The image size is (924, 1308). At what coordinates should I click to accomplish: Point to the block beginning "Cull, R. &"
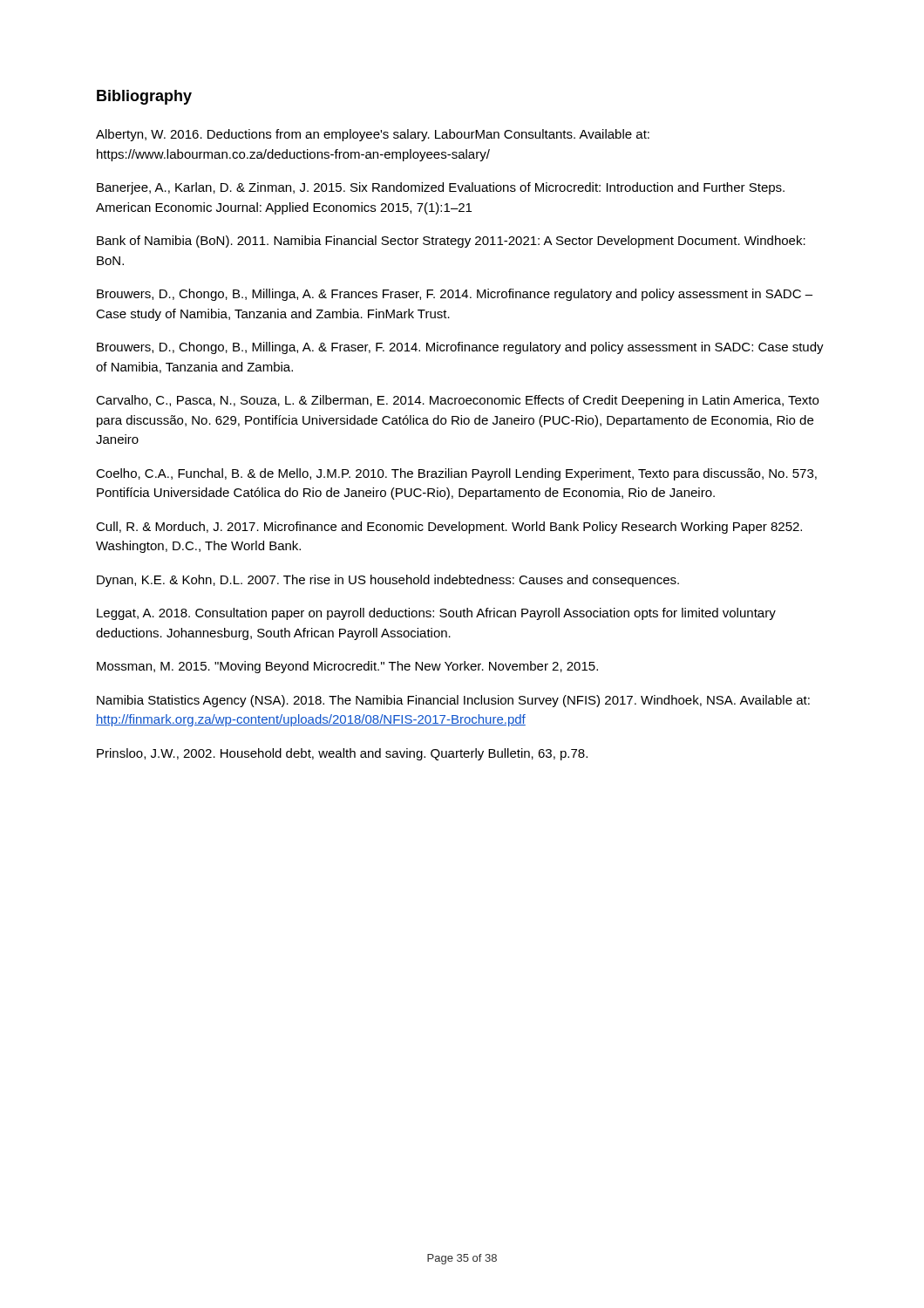(x=450, y=536)
